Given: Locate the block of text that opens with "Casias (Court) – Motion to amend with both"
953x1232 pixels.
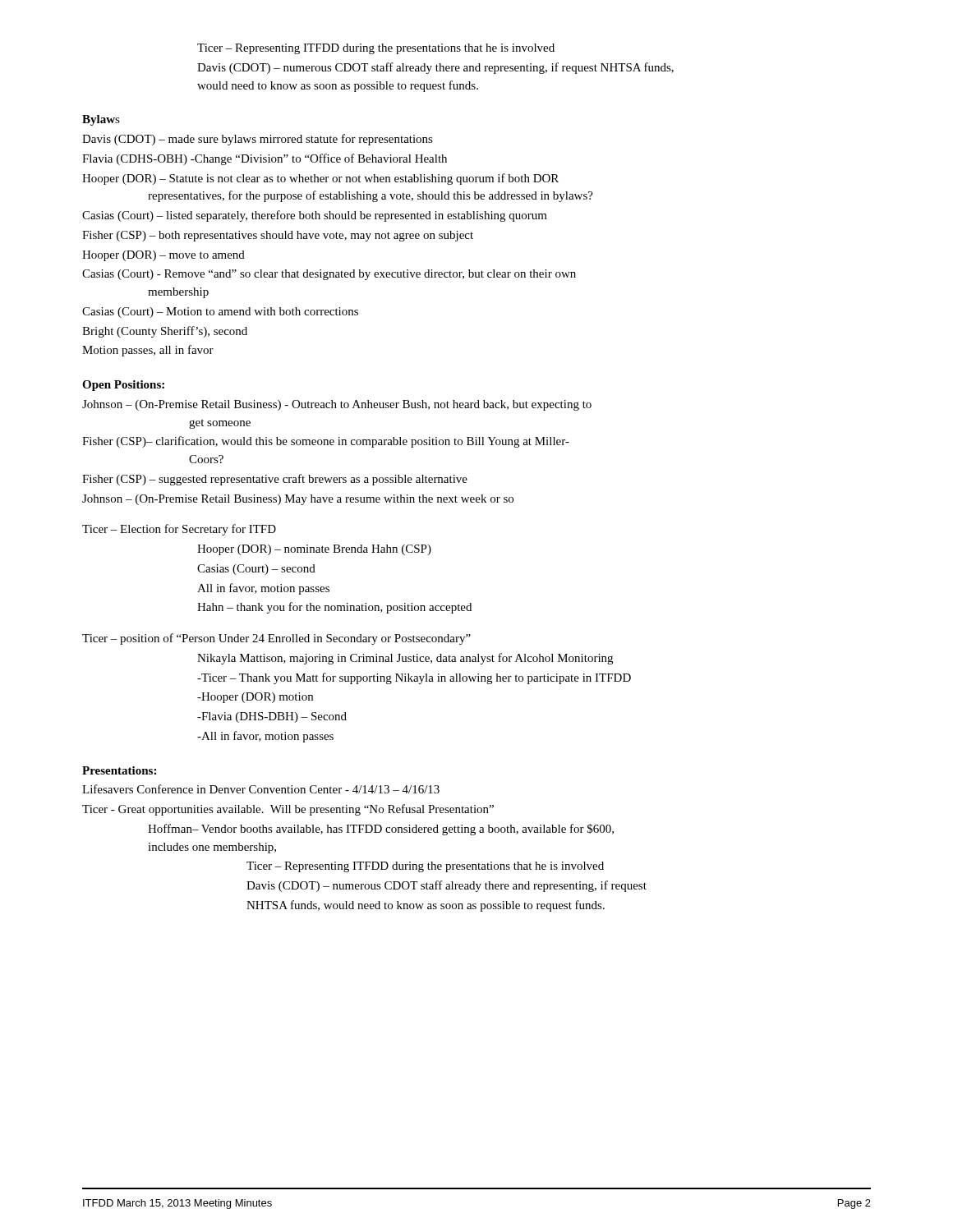Looking at the screenshot, I should click(x=220, y=311).
